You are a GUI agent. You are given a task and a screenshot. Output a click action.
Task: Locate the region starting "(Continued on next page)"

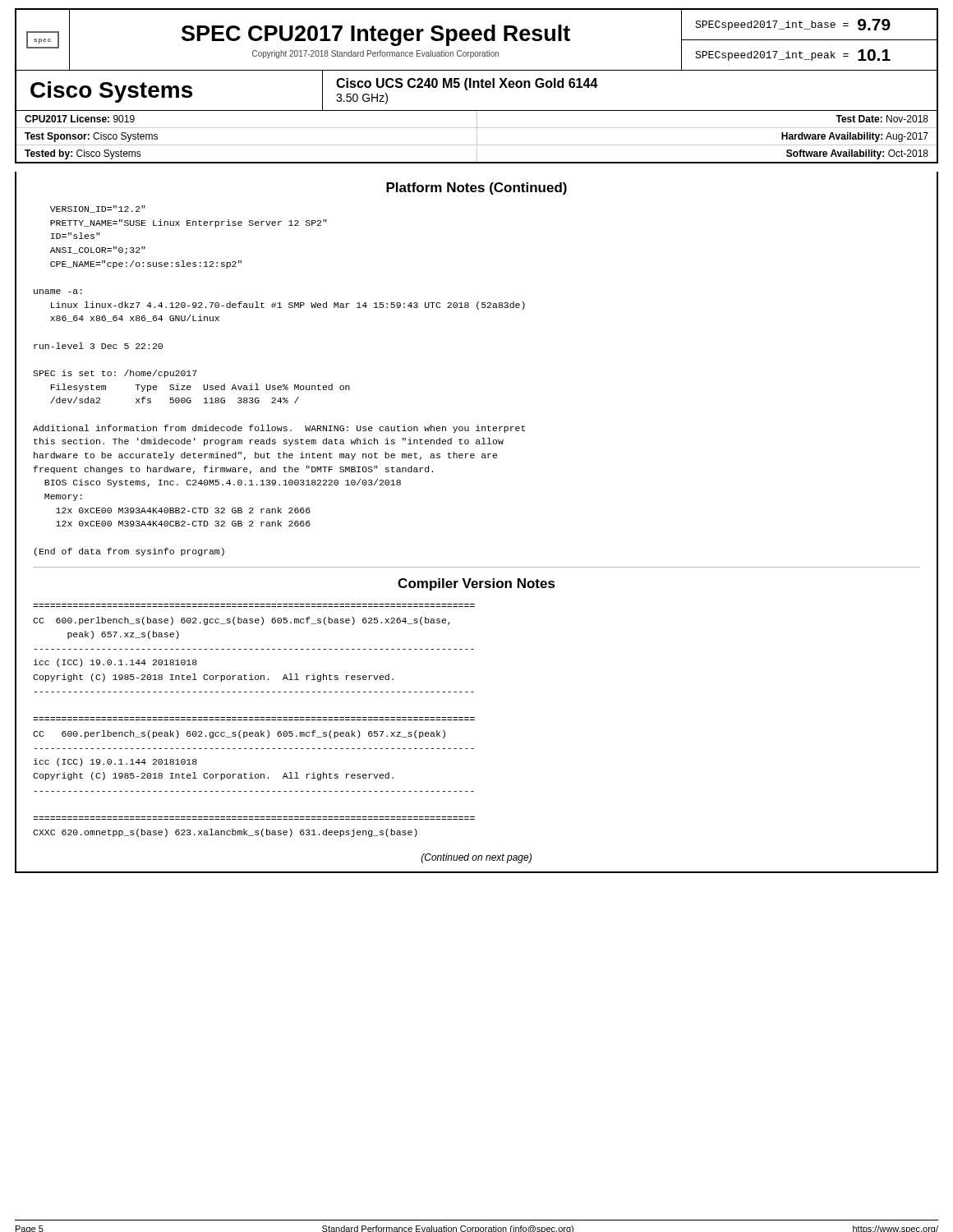click(x=476, y=857)
